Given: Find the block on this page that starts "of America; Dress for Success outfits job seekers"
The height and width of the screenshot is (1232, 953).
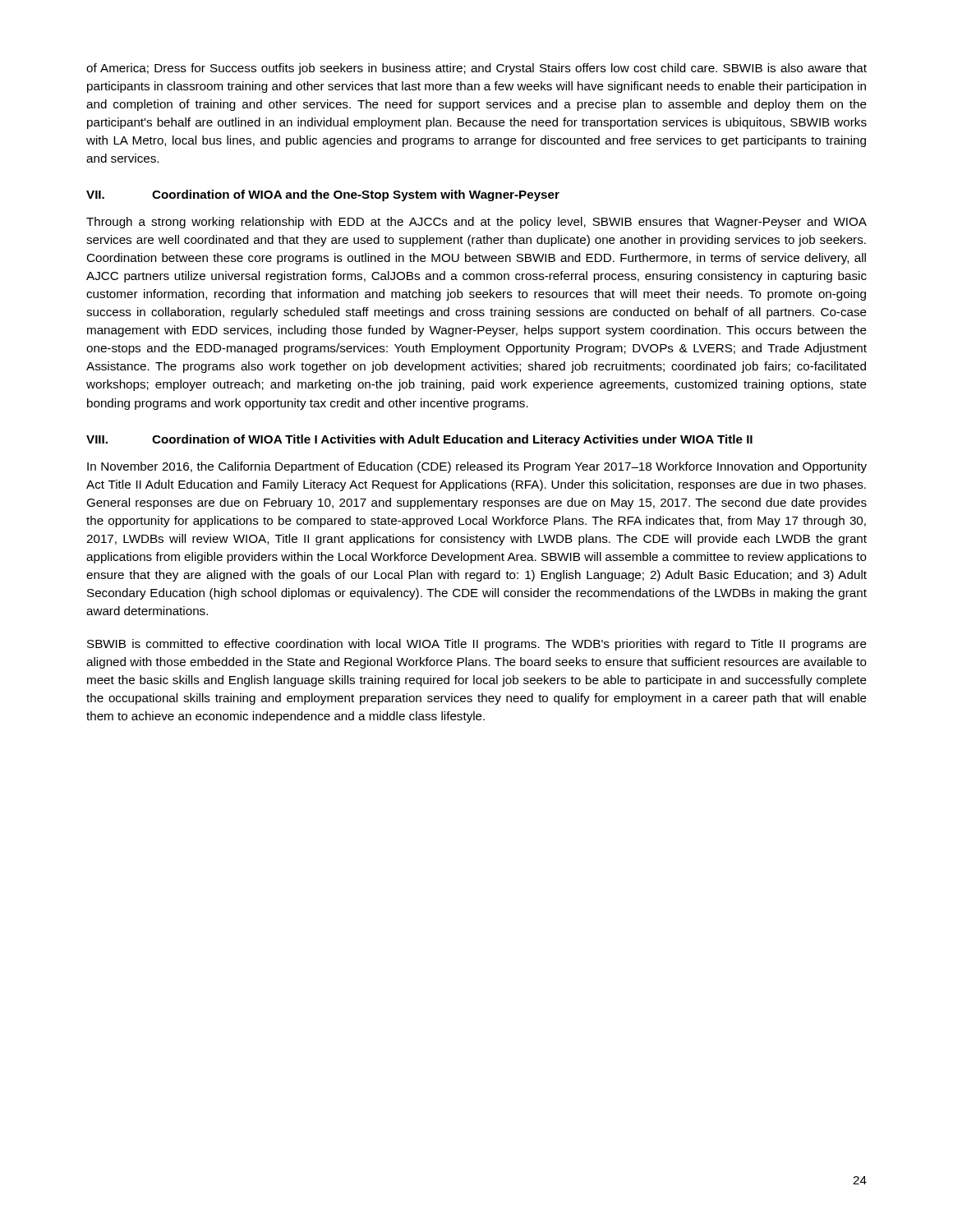Looking at the screenshot, I should tap(476, 113).
